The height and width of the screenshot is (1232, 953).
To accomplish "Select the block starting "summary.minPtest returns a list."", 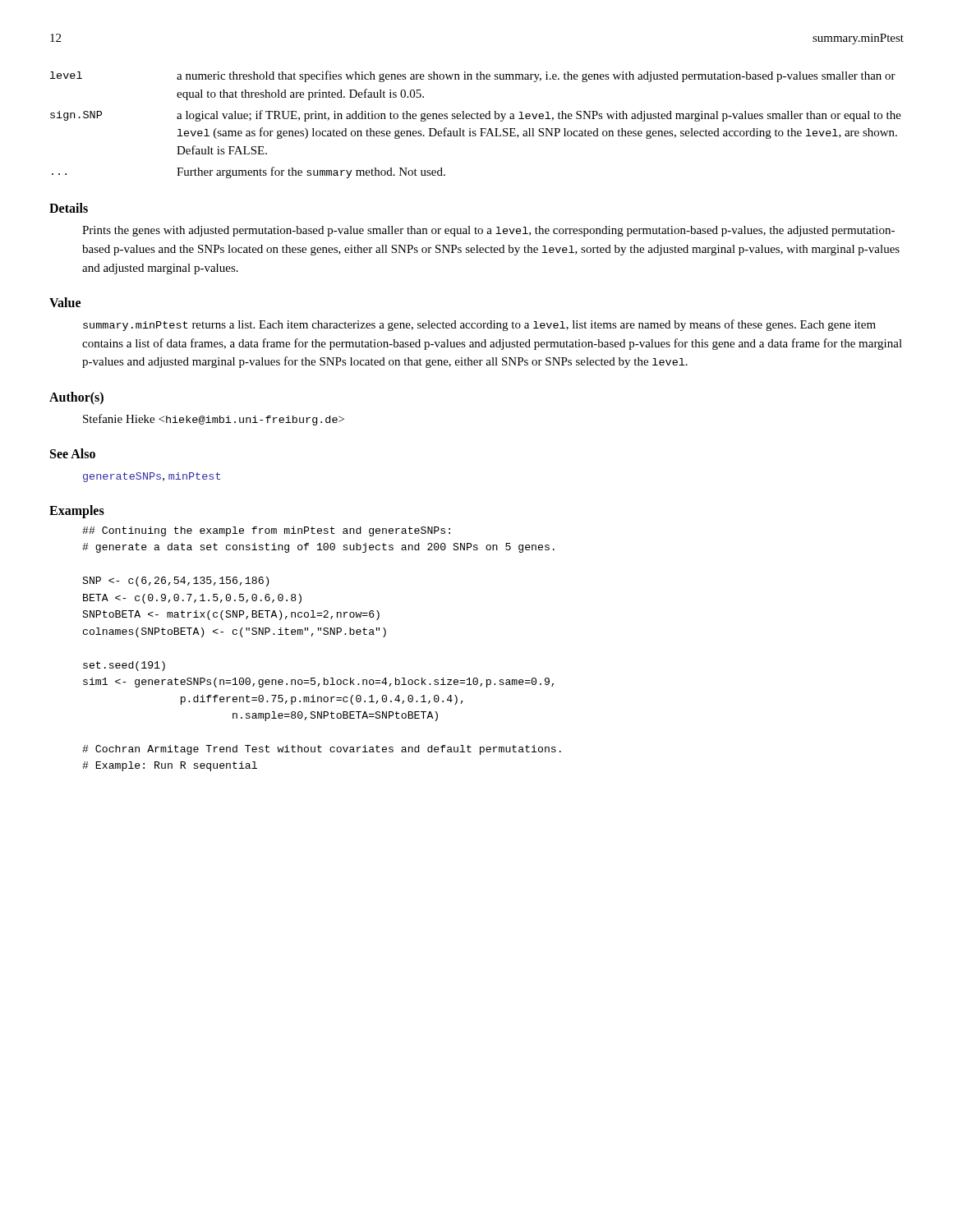I will (x=492, y=343).
